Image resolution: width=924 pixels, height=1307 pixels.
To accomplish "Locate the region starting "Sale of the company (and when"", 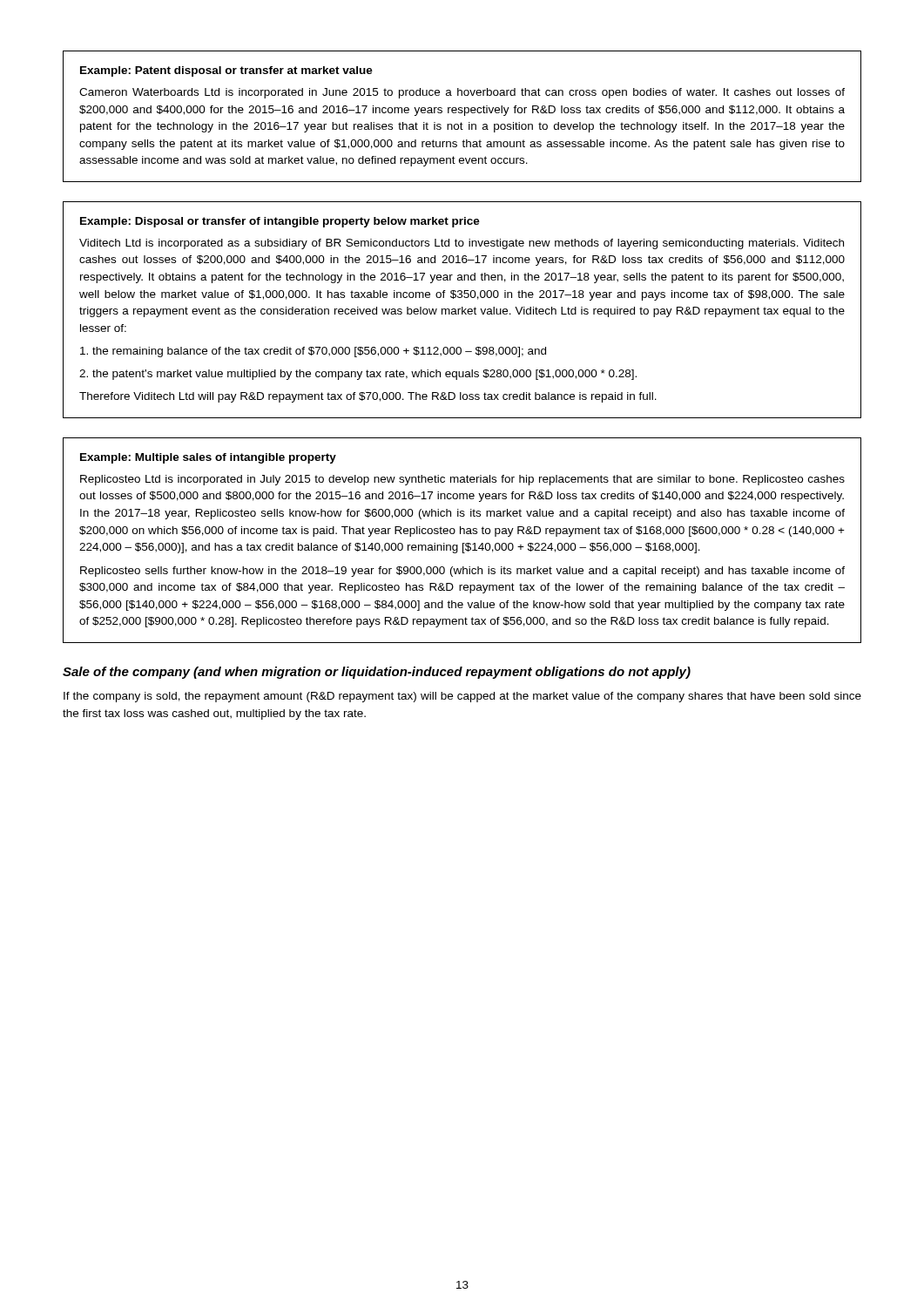I will pos(377,671).
